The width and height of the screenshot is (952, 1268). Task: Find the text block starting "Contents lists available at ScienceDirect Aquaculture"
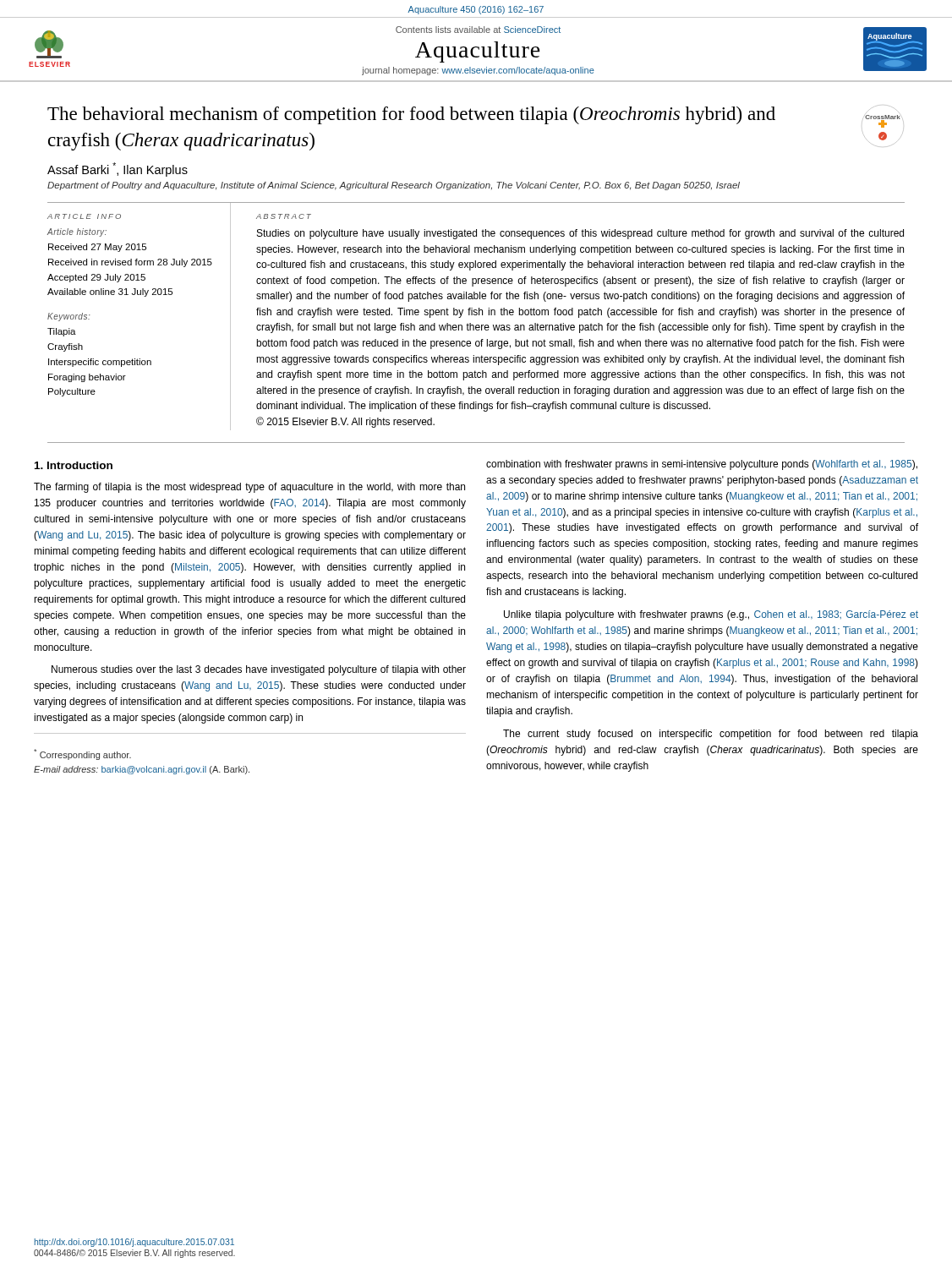point(478,50)
